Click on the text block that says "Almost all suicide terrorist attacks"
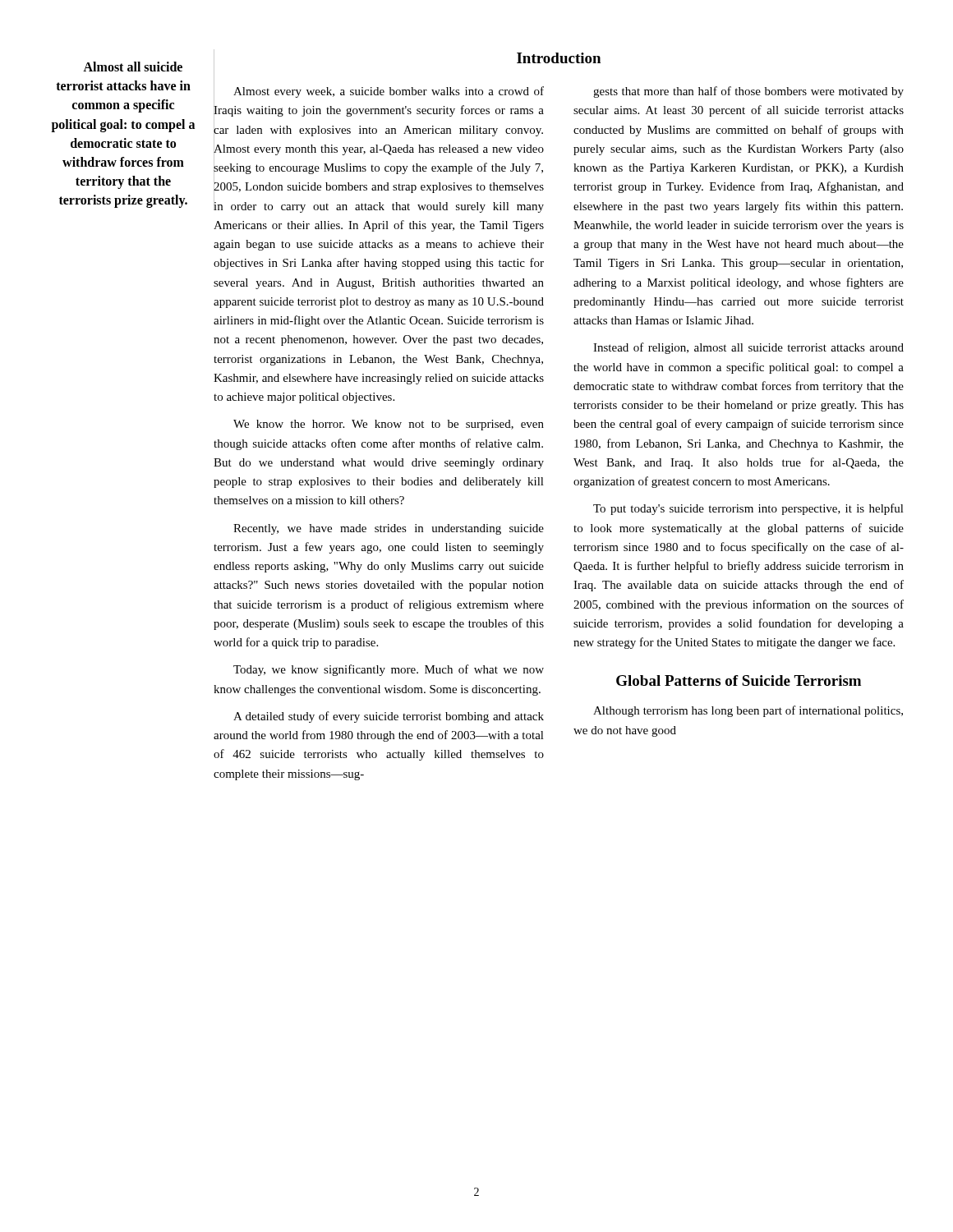 pos(123,134)
